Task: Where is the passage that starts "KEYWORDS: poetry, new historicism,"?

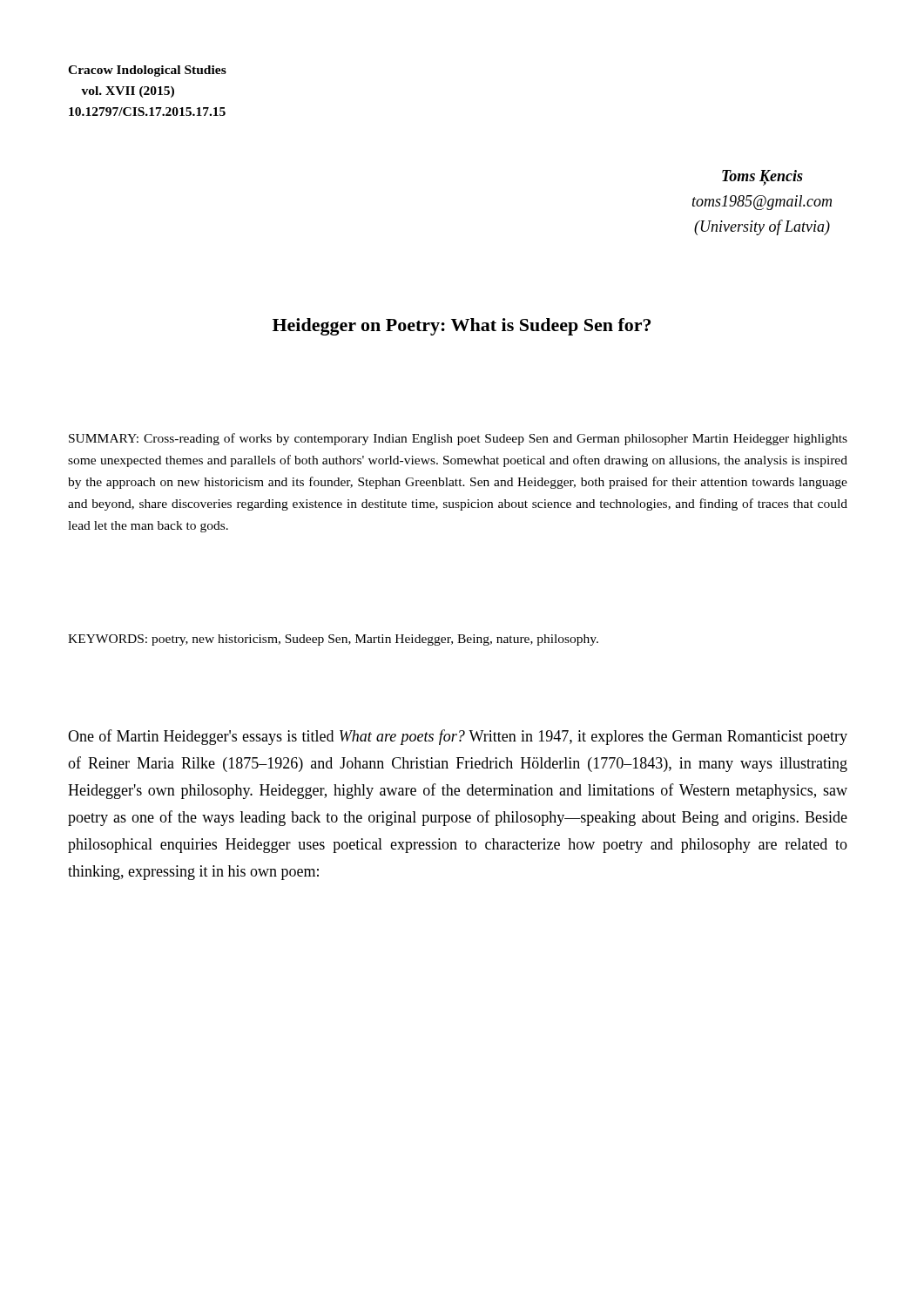Action: click(334, 638)
